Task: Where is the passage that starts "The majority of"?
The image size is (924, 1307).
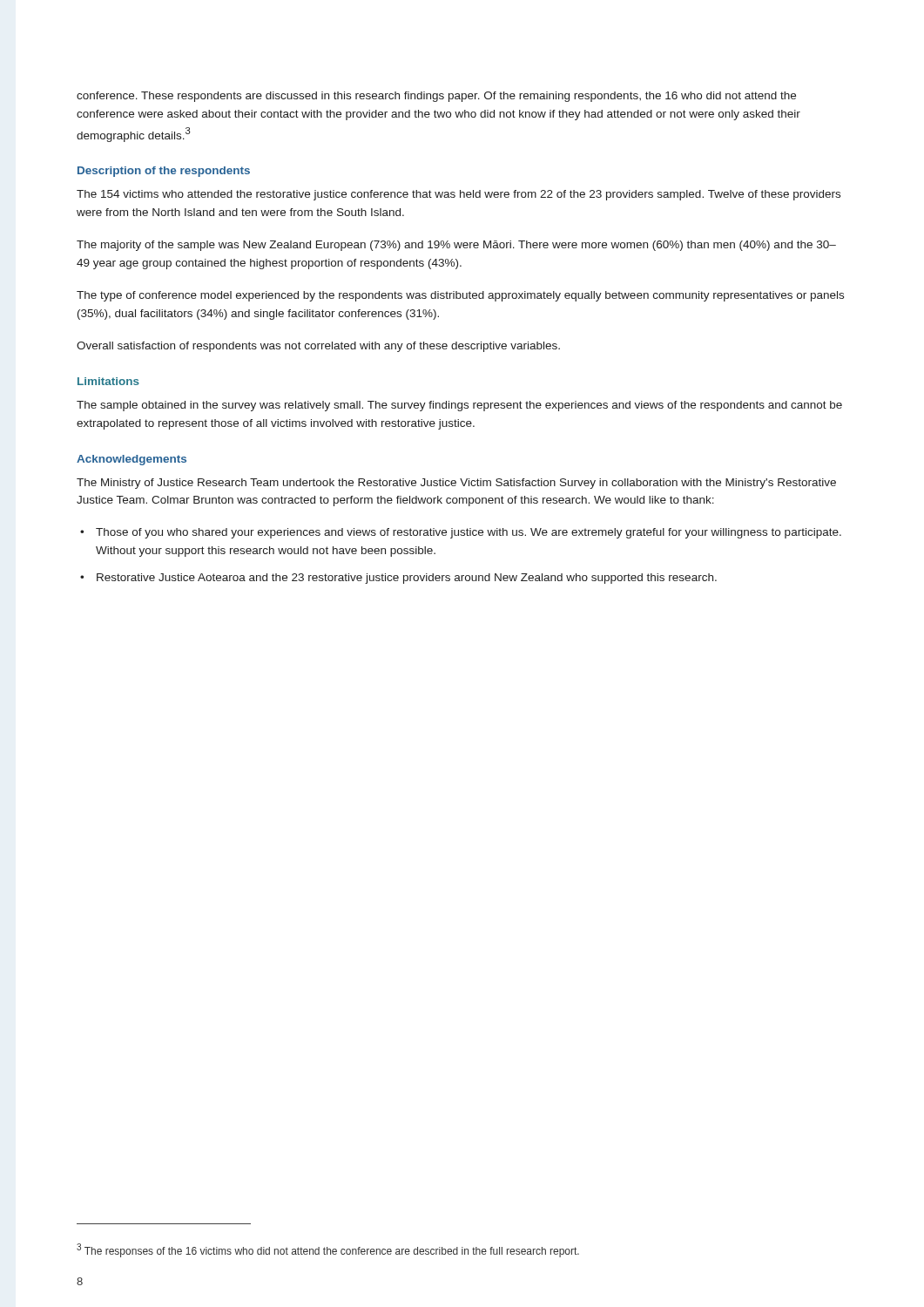Action: (x=456, y=254)
